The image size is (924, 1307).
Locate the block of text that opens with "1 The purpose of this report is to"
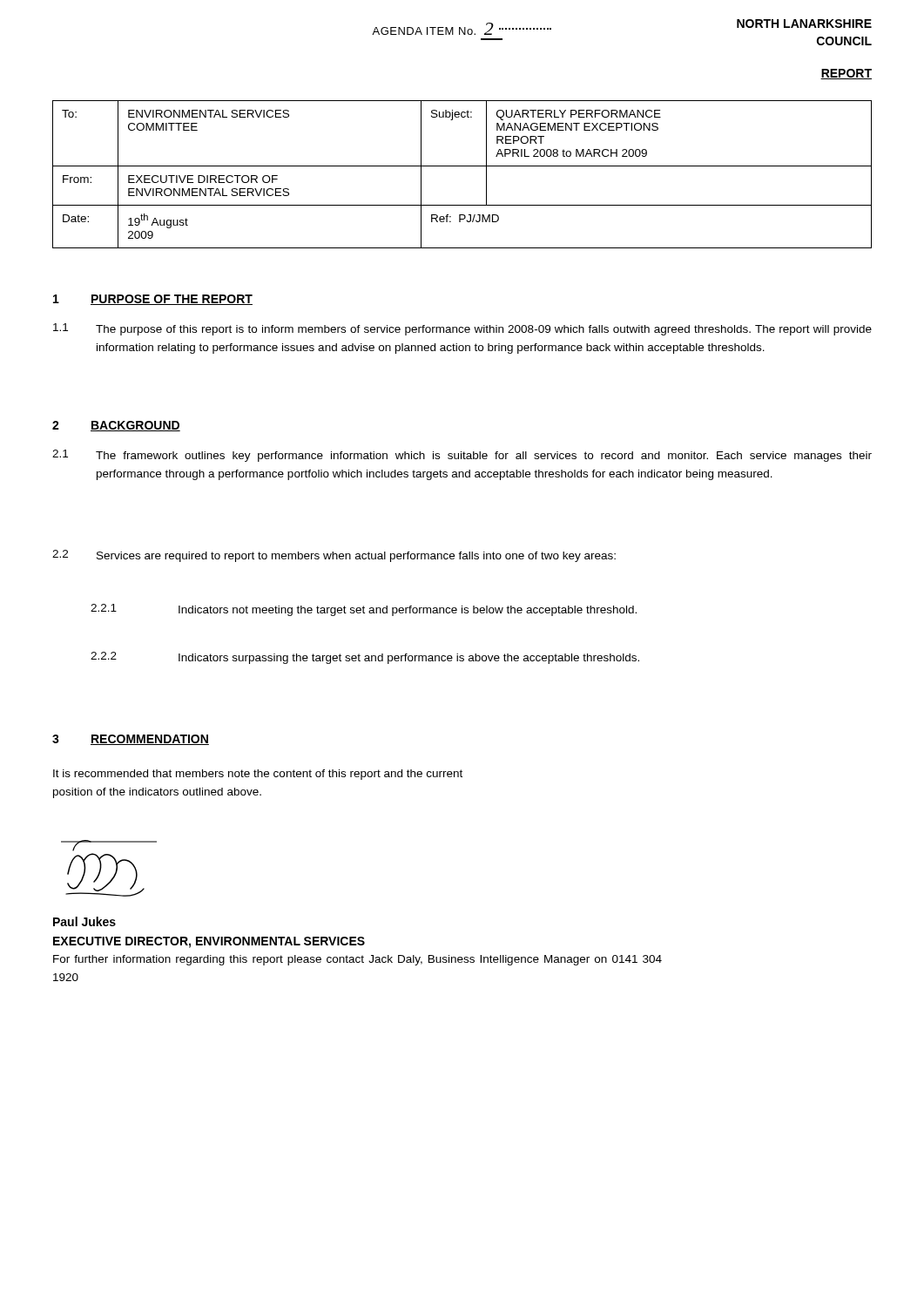(462, 339)
